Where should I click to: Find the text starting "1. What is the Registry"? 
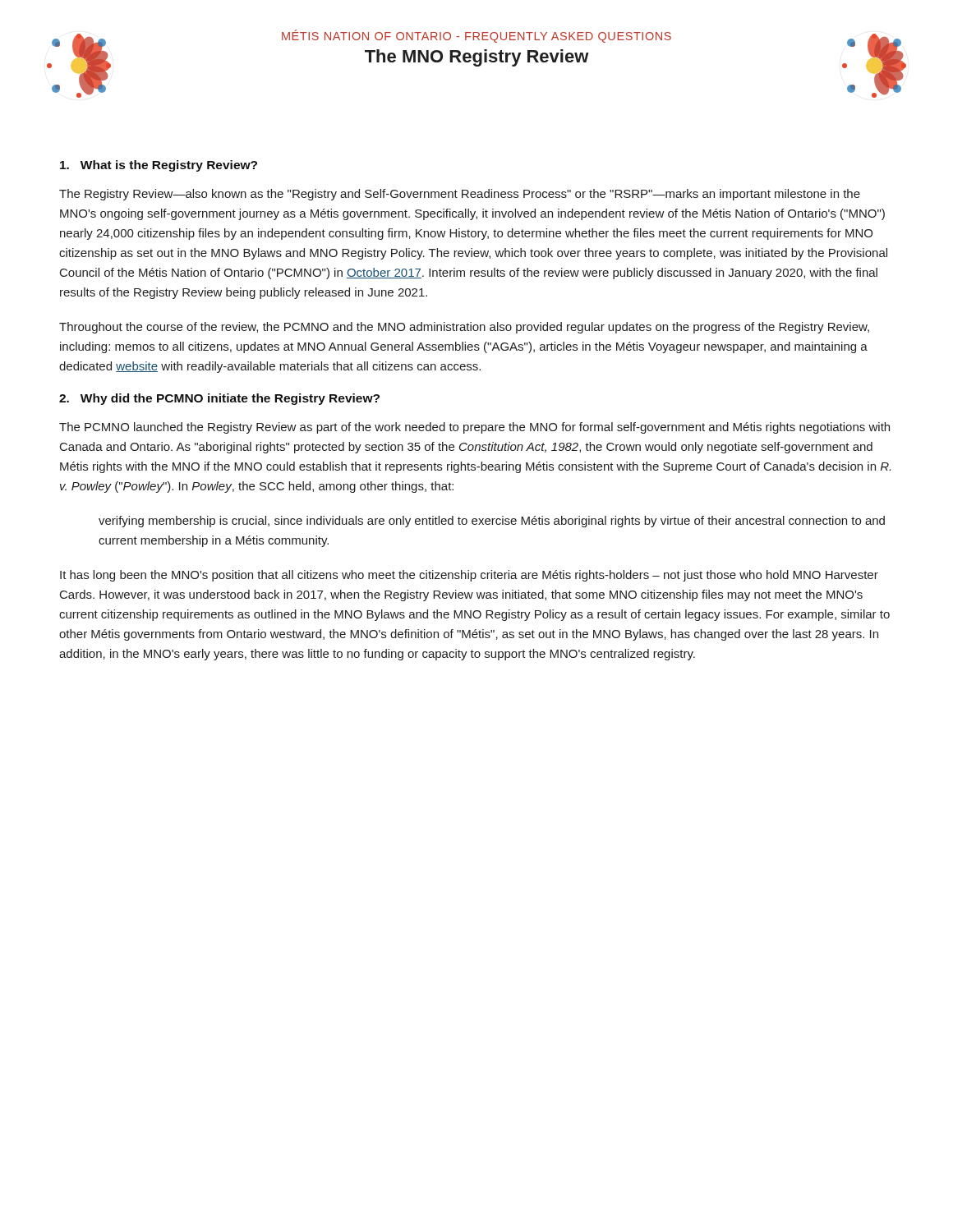159,166
